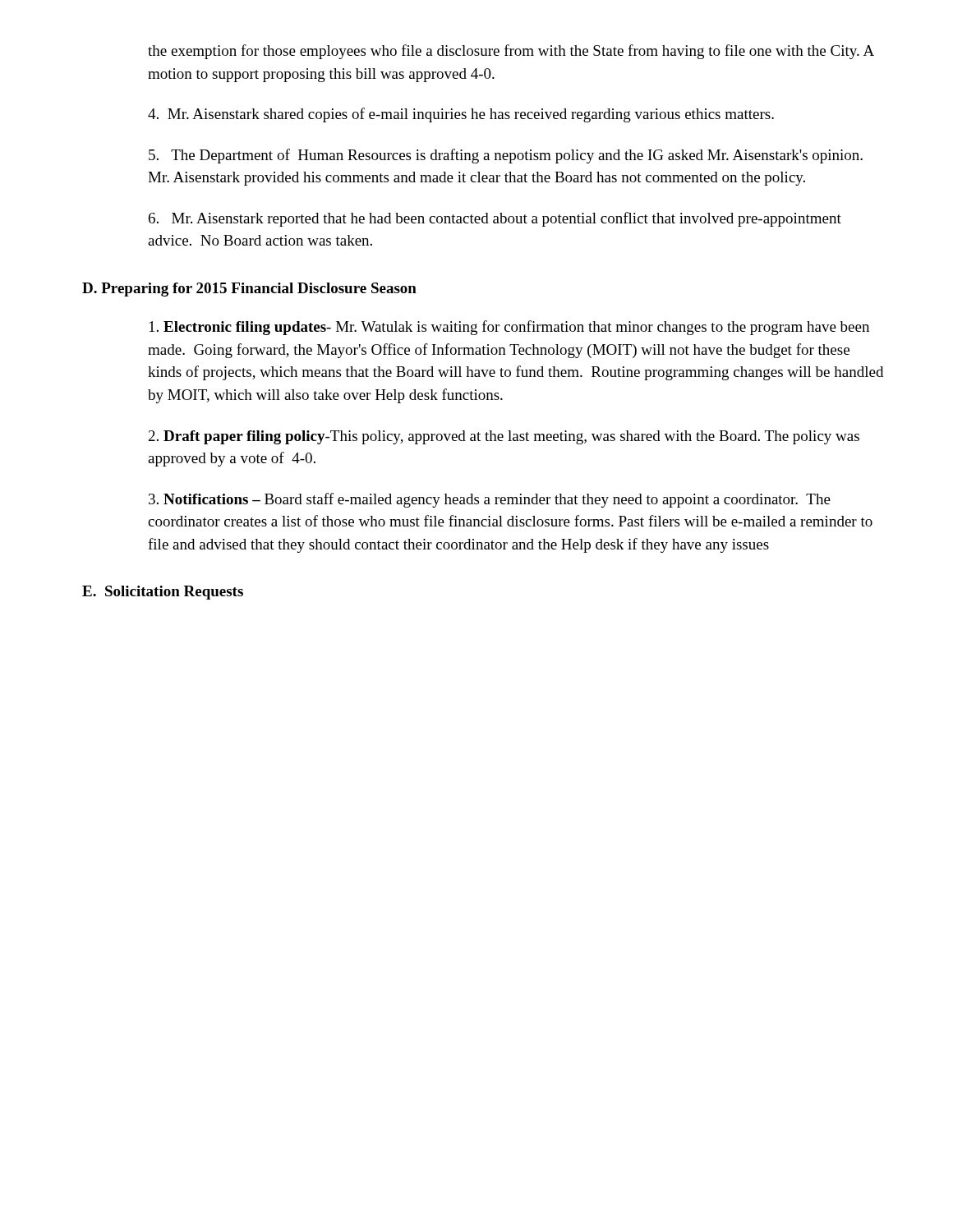Screen dimensions: 1232x953
Task: Select the element starting "D. Preparing for 2015 Financial Disclosure Season"
Action: [x=249, y=288]
